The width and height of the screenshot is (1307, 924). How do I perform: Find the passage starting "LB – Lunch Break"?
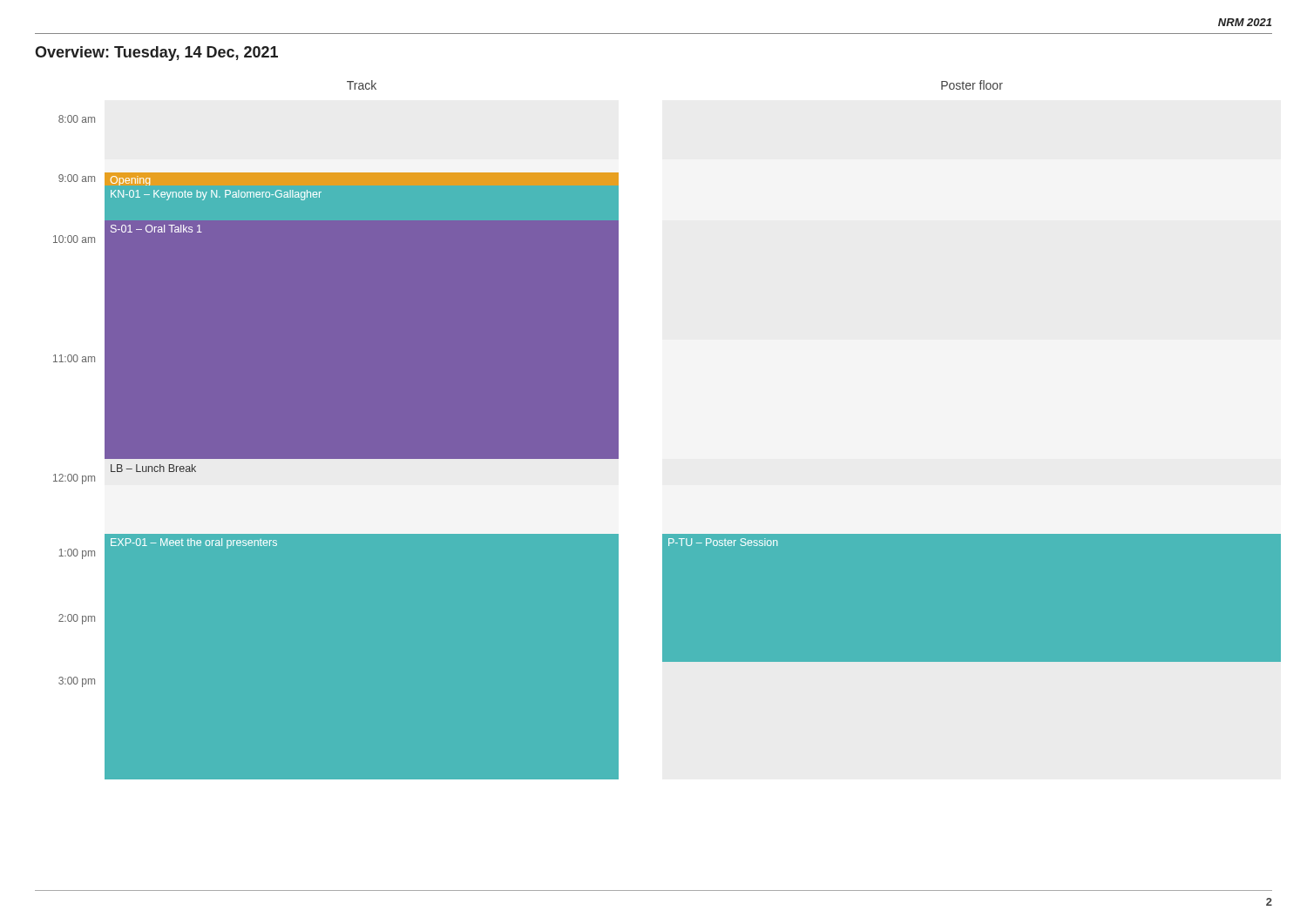(x=153, y=469)
